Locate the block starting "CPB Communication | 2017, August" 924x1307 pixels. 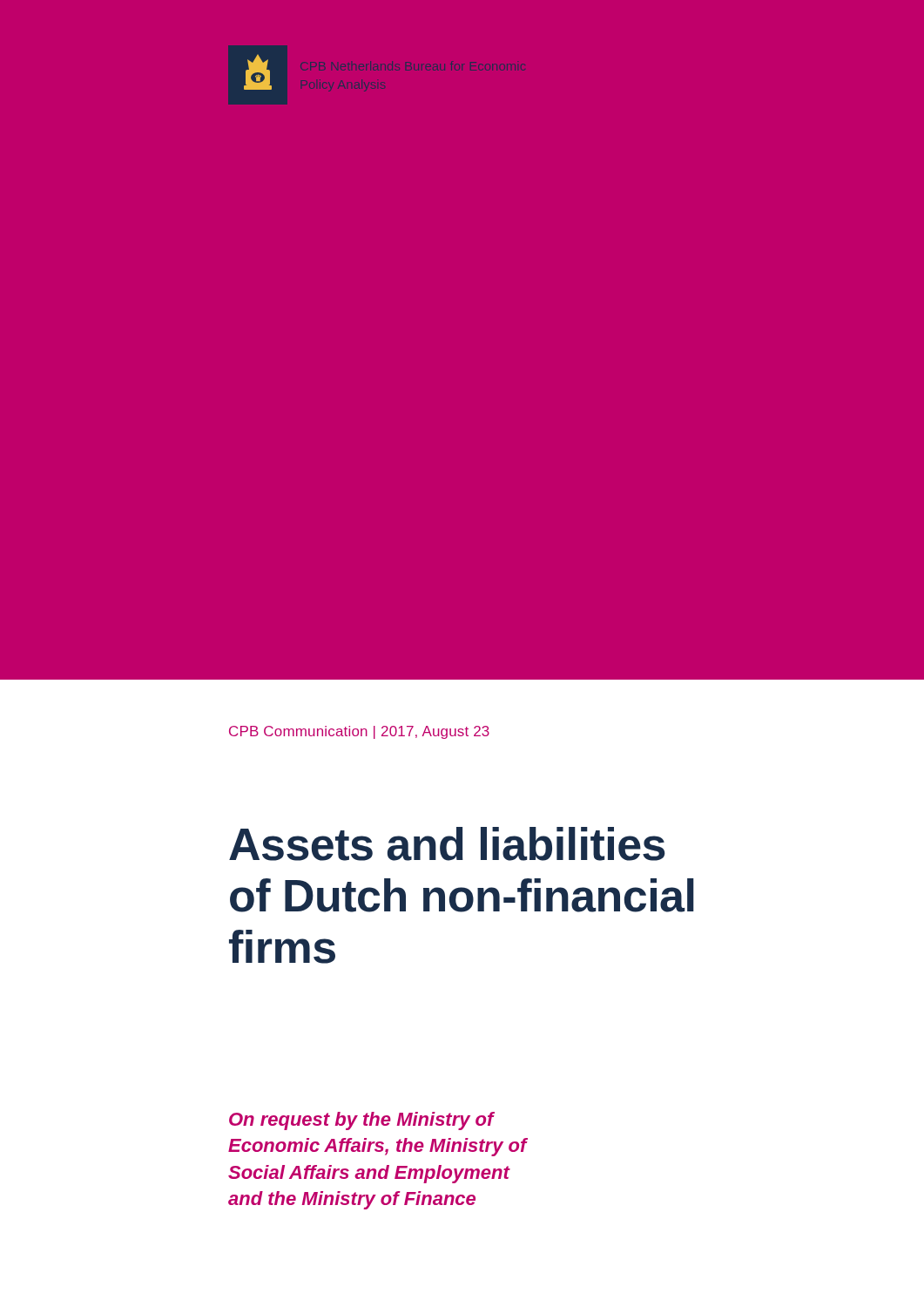click(359, 731)
